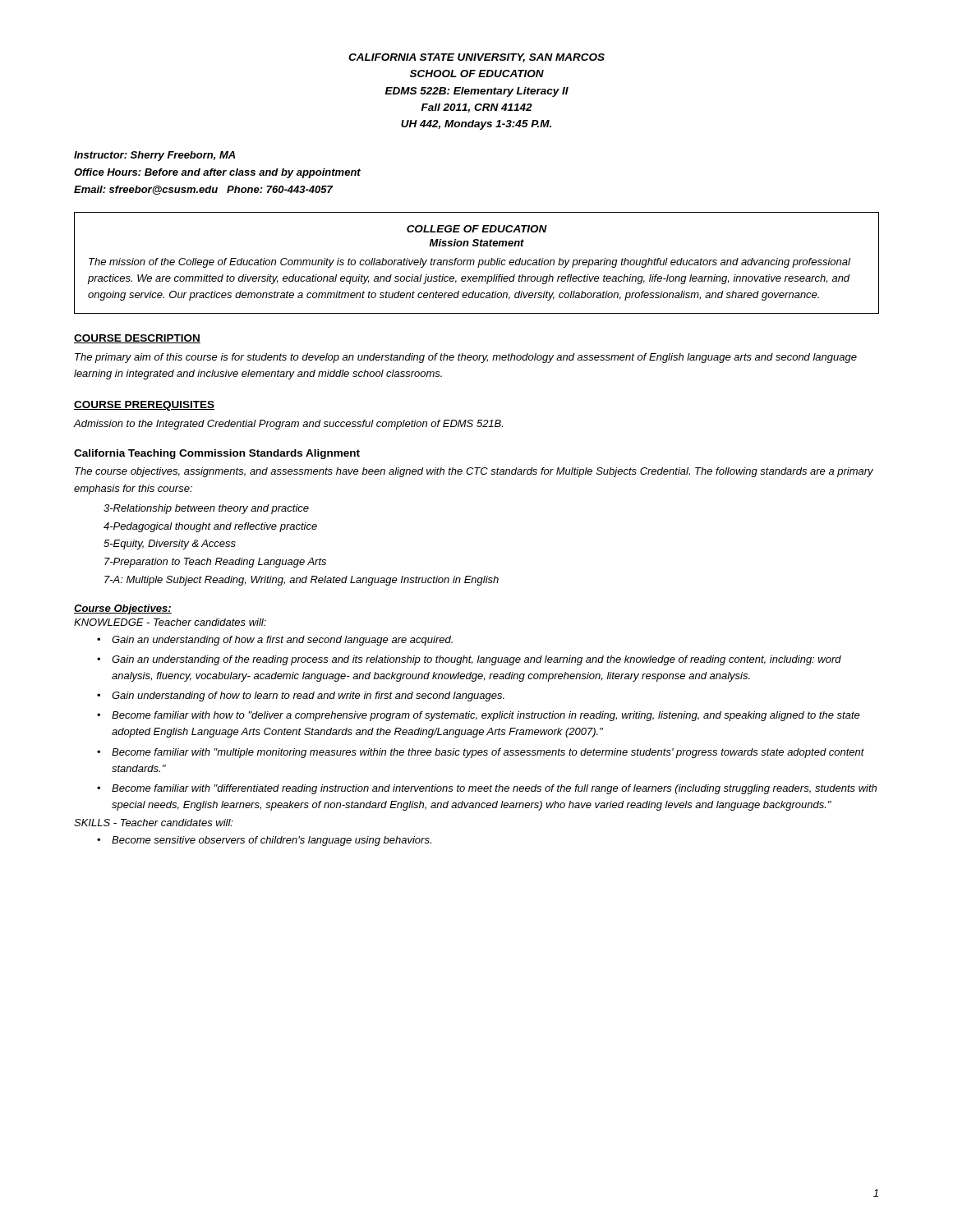The width and height of the screenshot is (953, 1232).
Task: Click on the list item with the text "• Become familiar with "differentiated reading instruction"
Action: coord(488,797)
